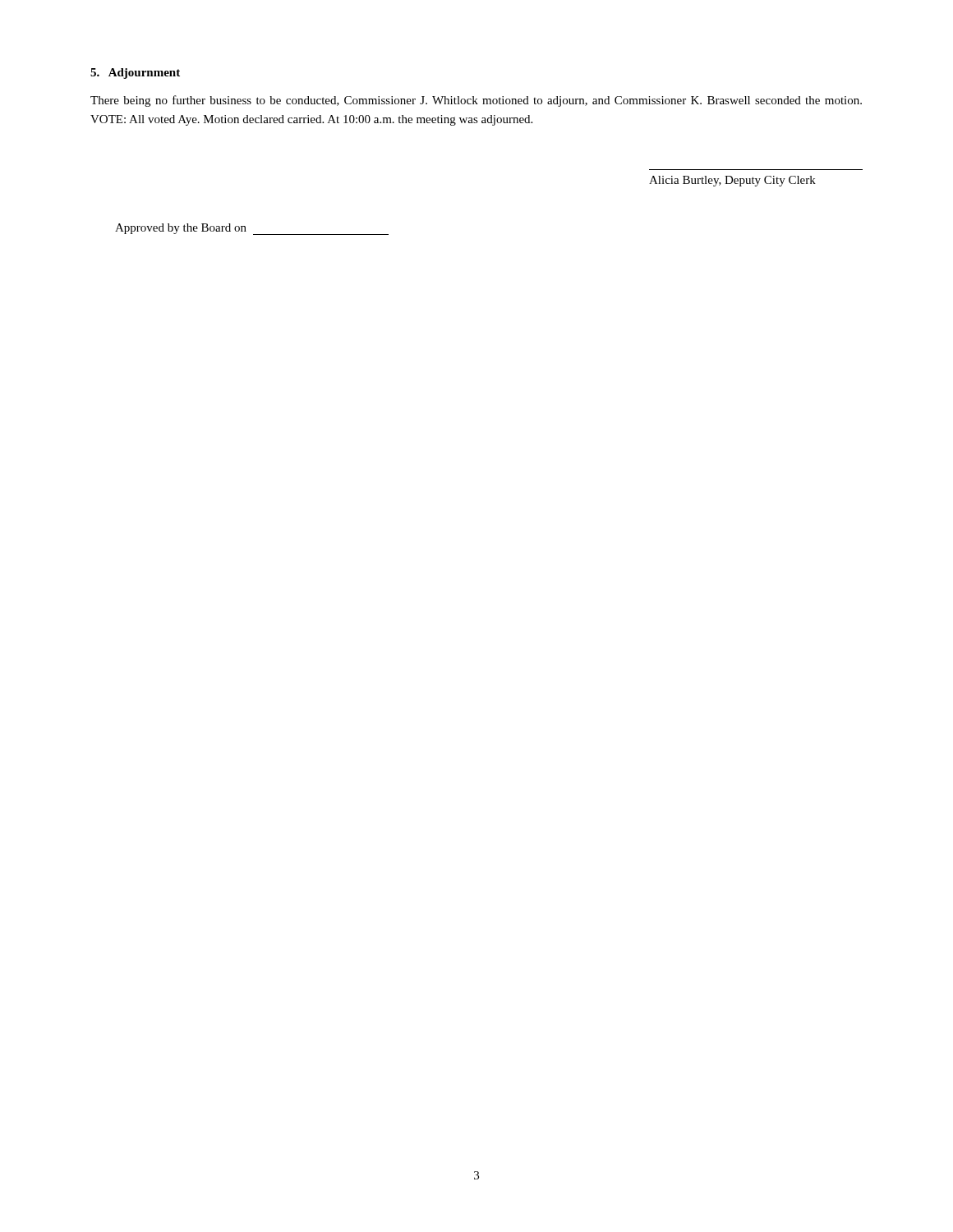The width and height of the screenshot is (953, 1232).
Task: Click on the region starting "Alicia Burtley, Deputy City Clerk"
Action: pyautogui.click(x=756, y=178)
